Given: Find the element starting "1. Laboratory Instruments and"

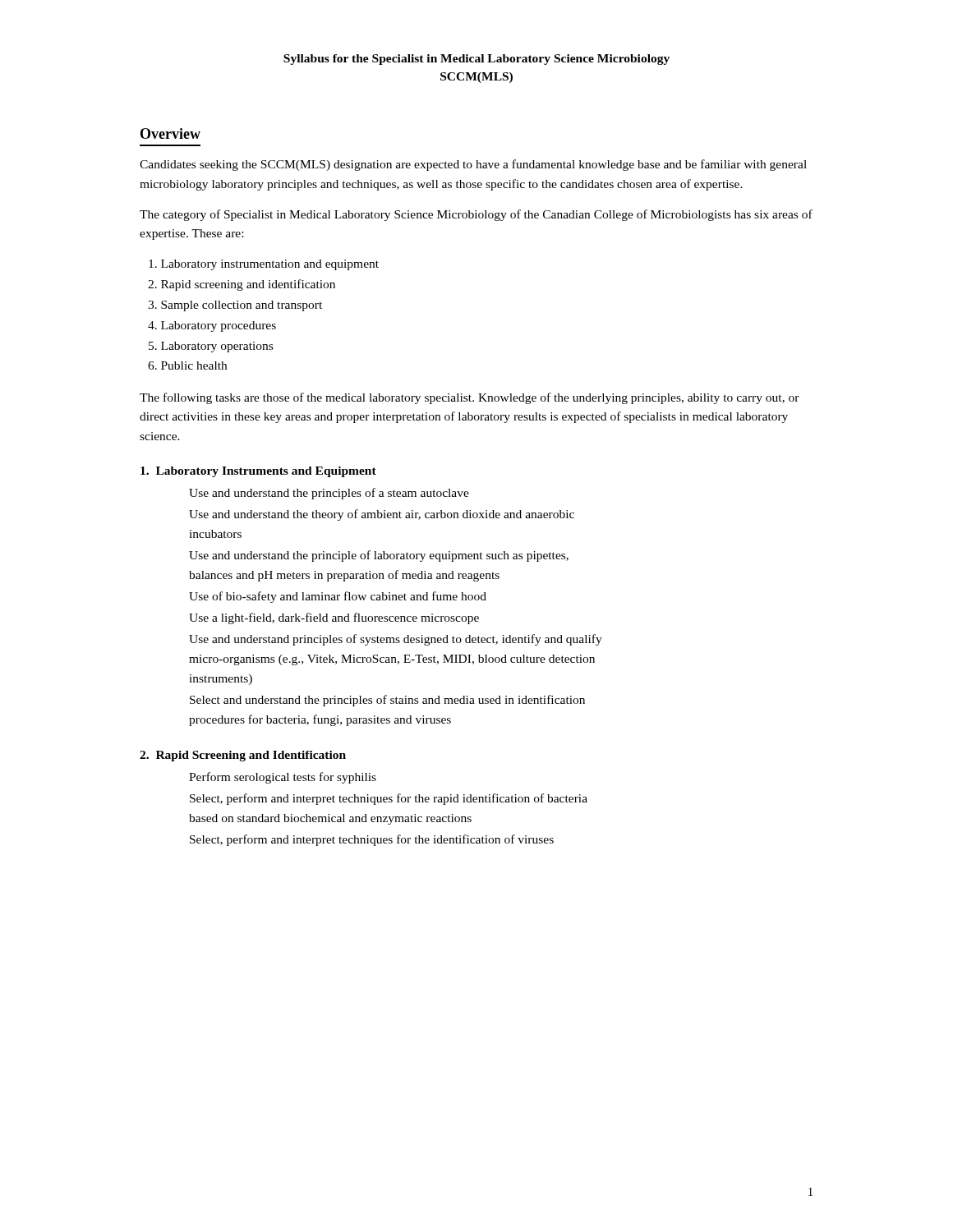Looking at the screenshot, I should tap(258, 470).
